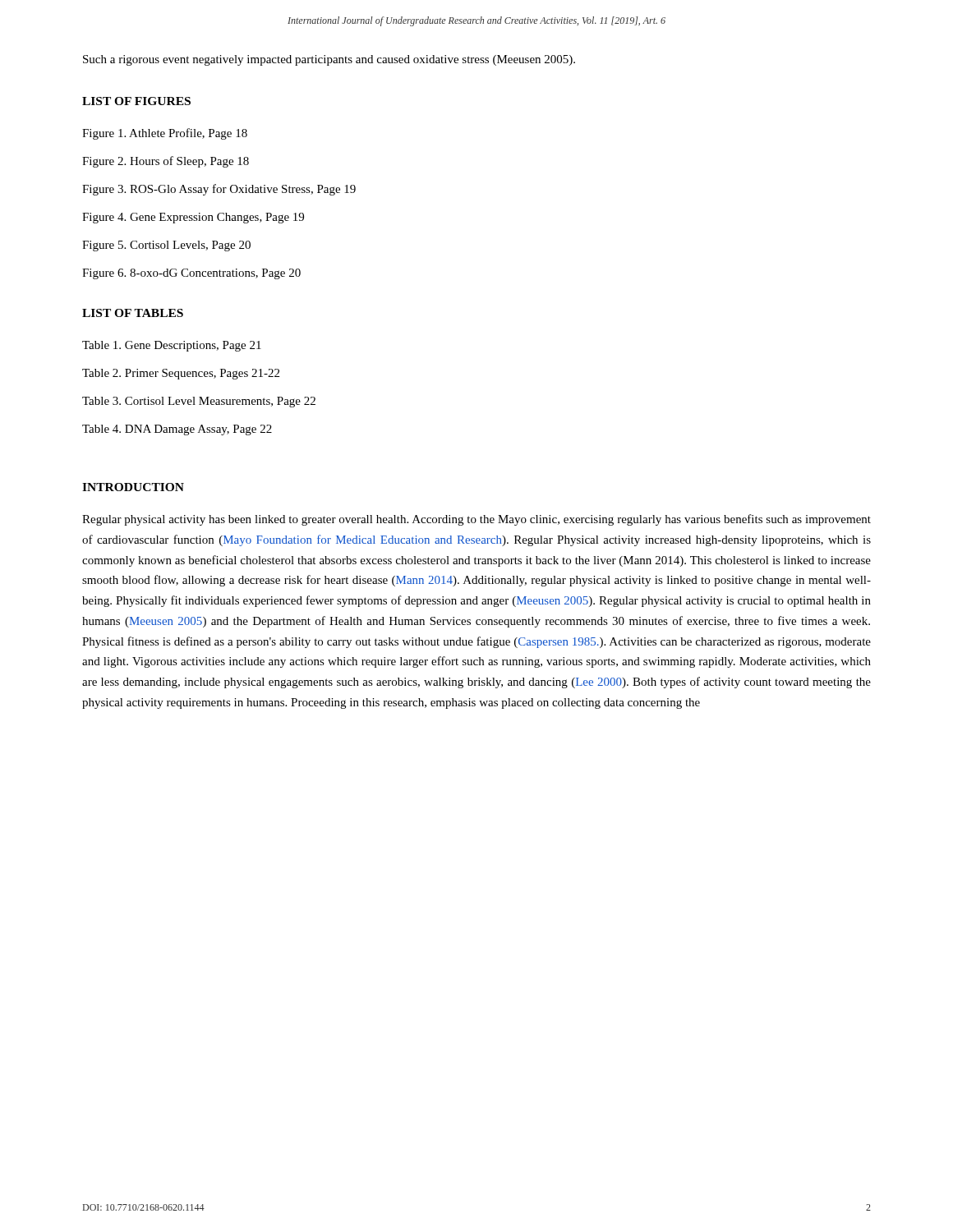The width and height of the screenshot is (953, 1232).
Task: Locate the text starting "LIST OF FIGURES"
Action: pos(137,101)
